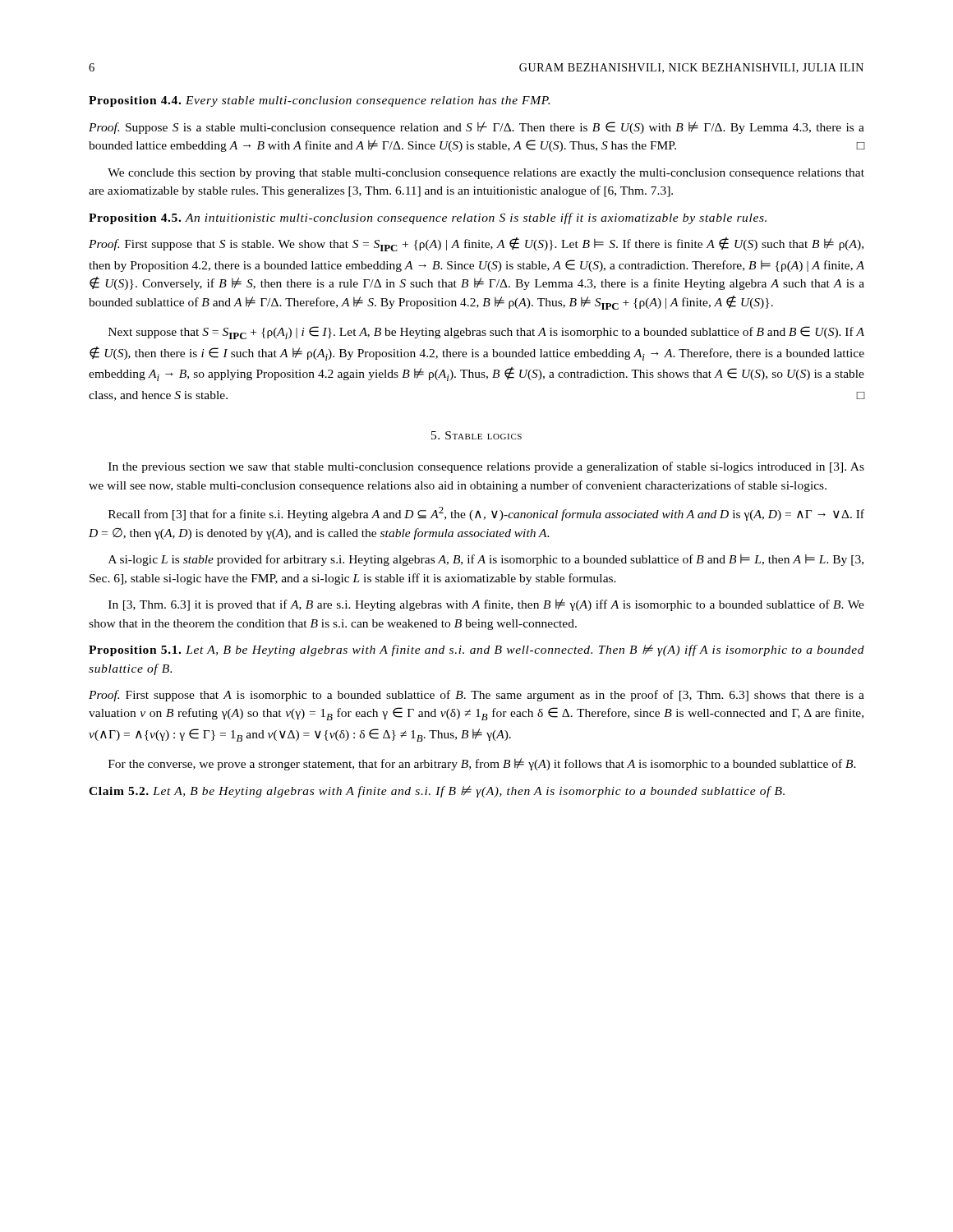This screenshot has width=953, height=1232.
Task: Find the section header that says "5. Stable logics"
Action: [x=476, y=435]
